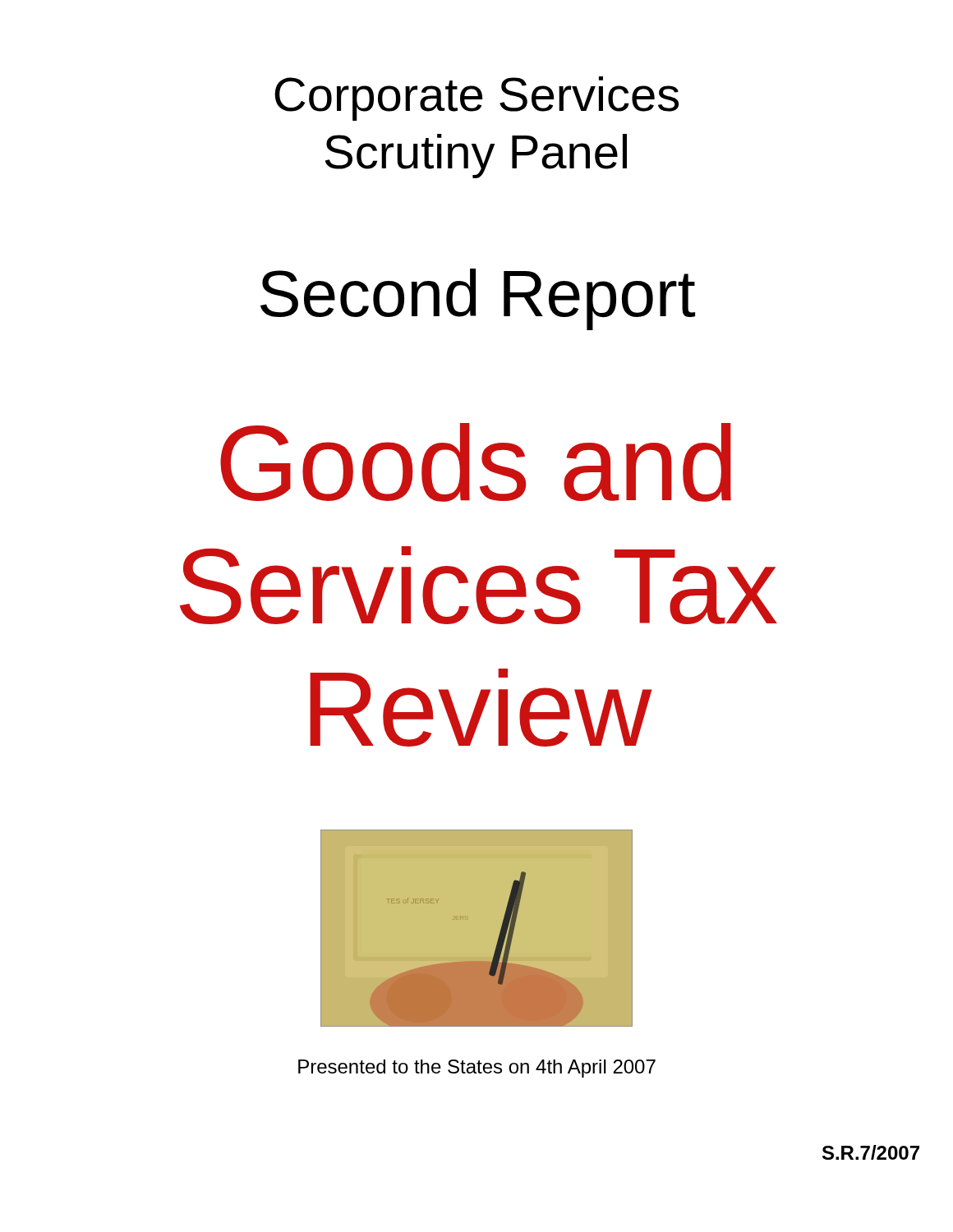Click on the block starting "Corporate ServicesScrutiny Panel"
The image size is (953, 1232).
coord(476,123)
